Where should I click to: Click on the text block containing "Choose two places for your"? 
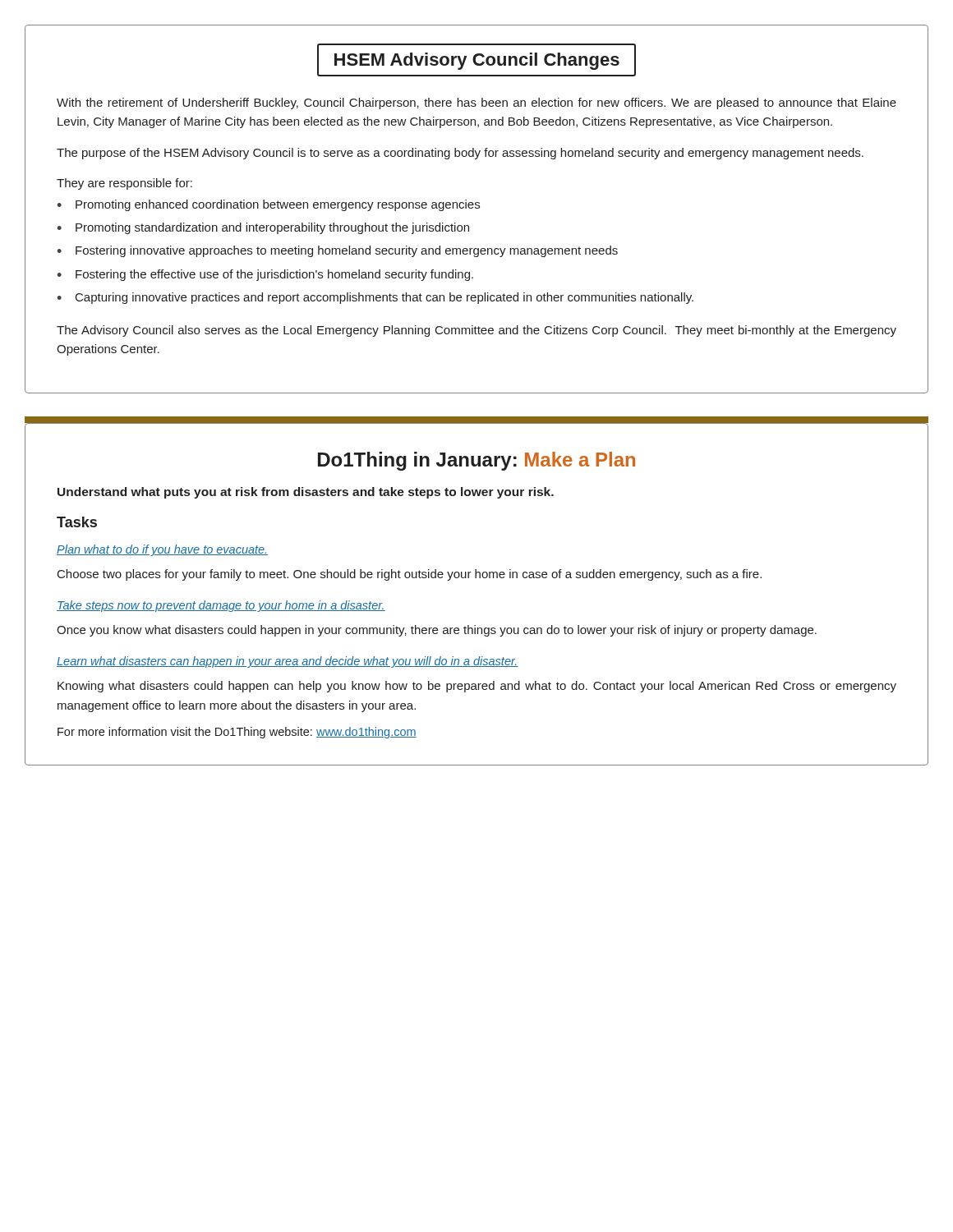(x=410, y=574)
